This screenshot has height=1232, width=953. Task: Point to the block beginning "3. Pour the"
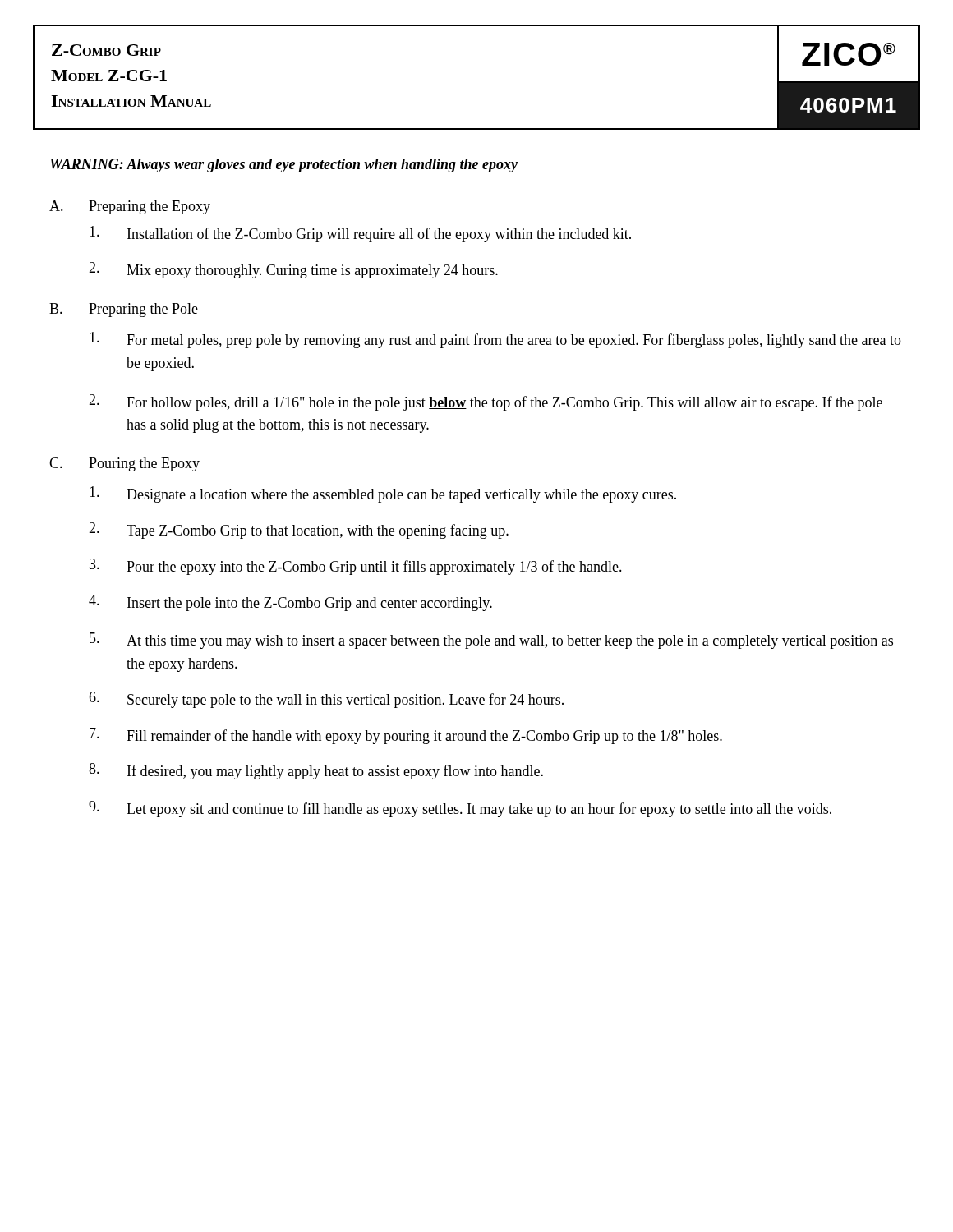point(355,568)
